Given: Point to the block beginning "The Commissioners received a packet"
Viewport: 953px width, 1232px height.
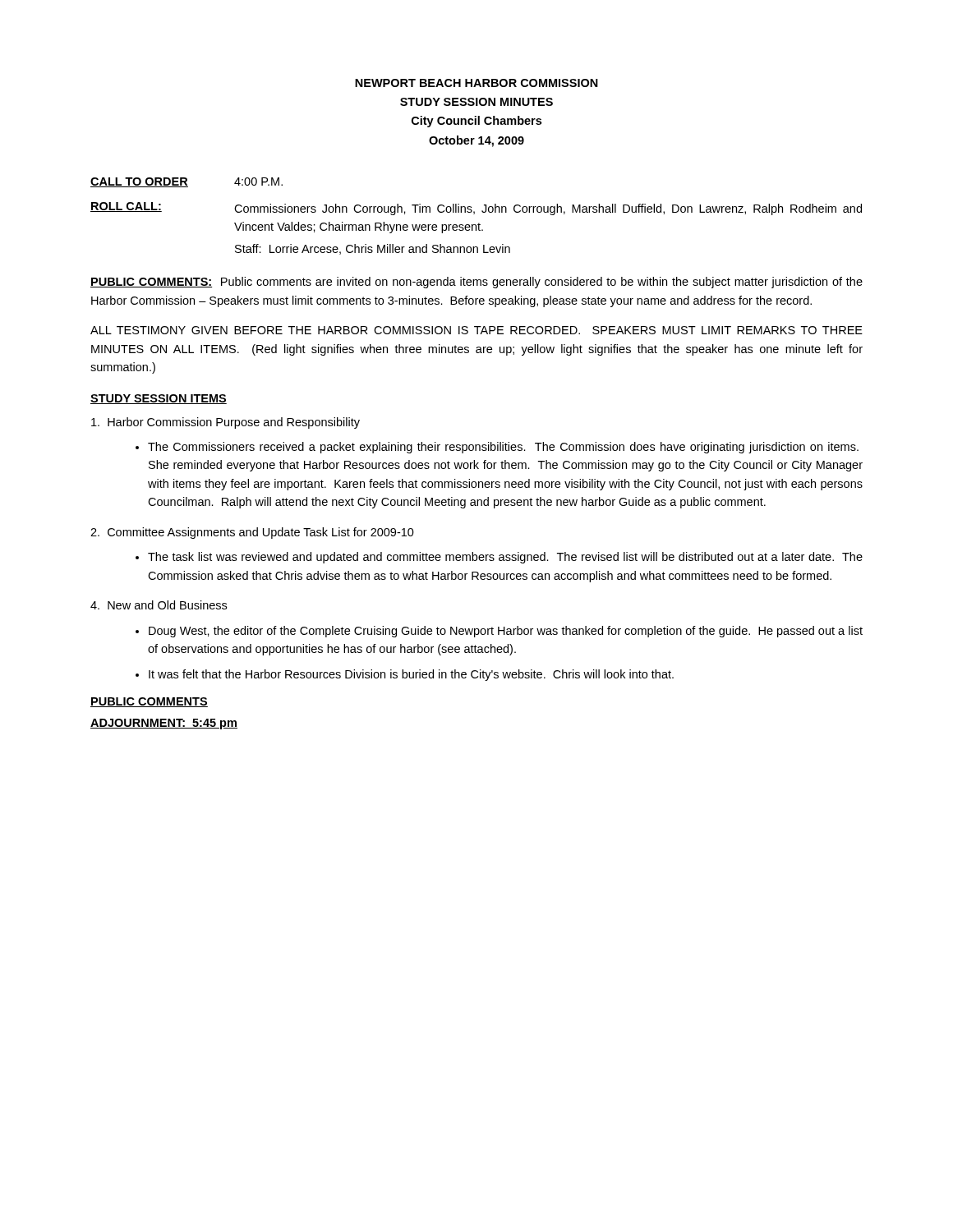Looking at the screenshot, I should point(505,474).
